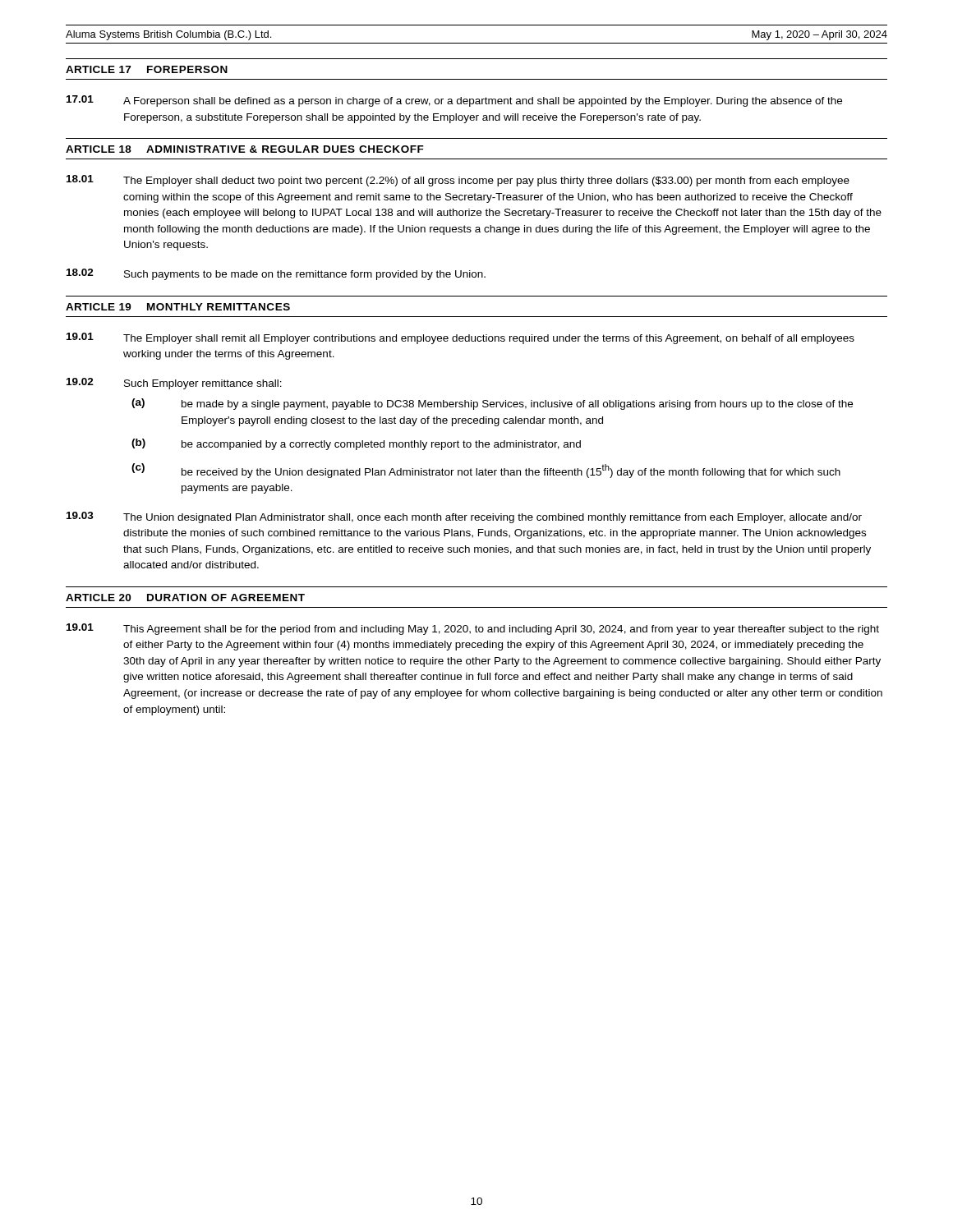Click the passage that begins "(b) be accompanied by a"
The image size is (953, 1232).
click(505, 444)
